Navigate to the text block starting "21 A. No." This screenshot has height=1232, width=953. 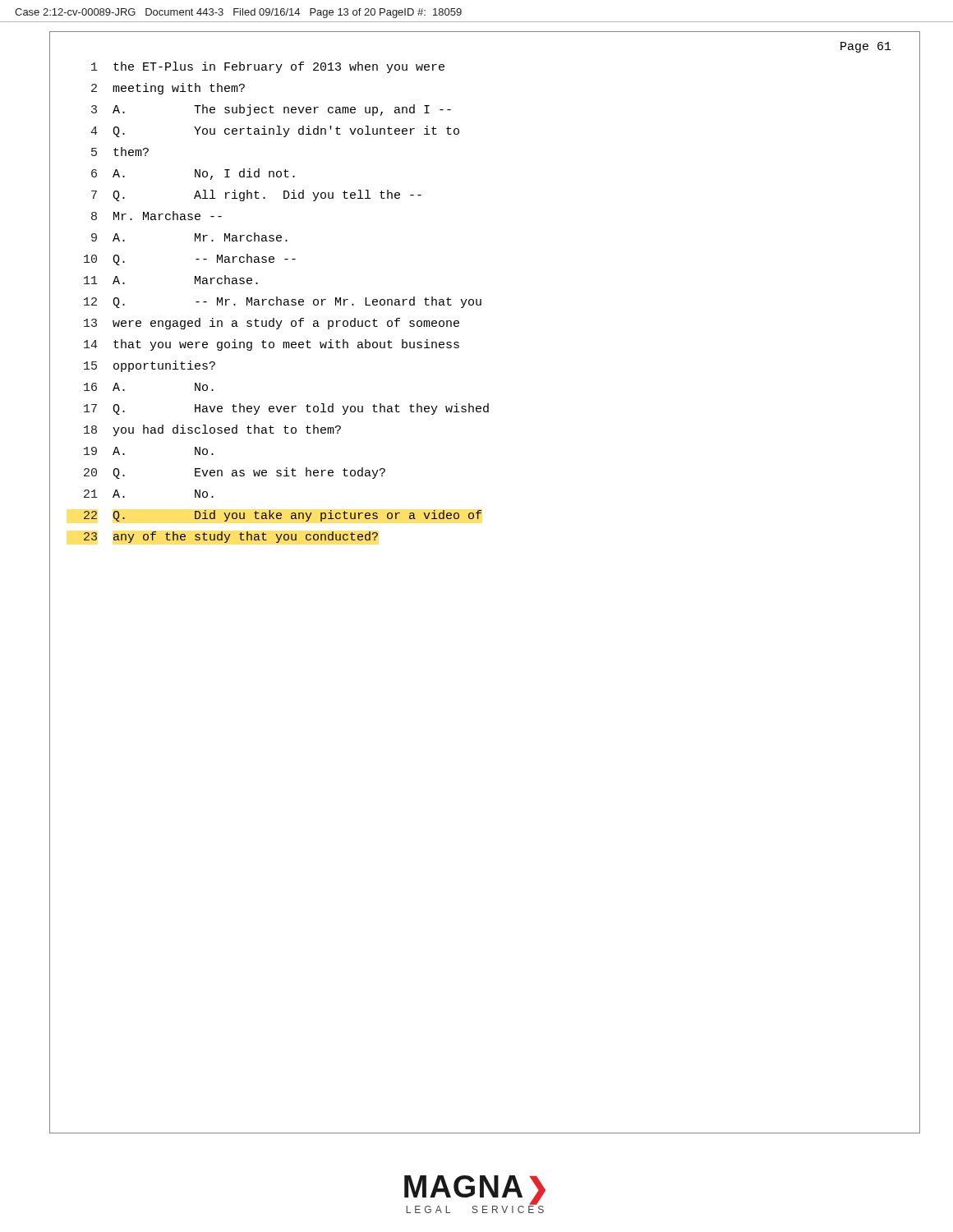(94, 493)
